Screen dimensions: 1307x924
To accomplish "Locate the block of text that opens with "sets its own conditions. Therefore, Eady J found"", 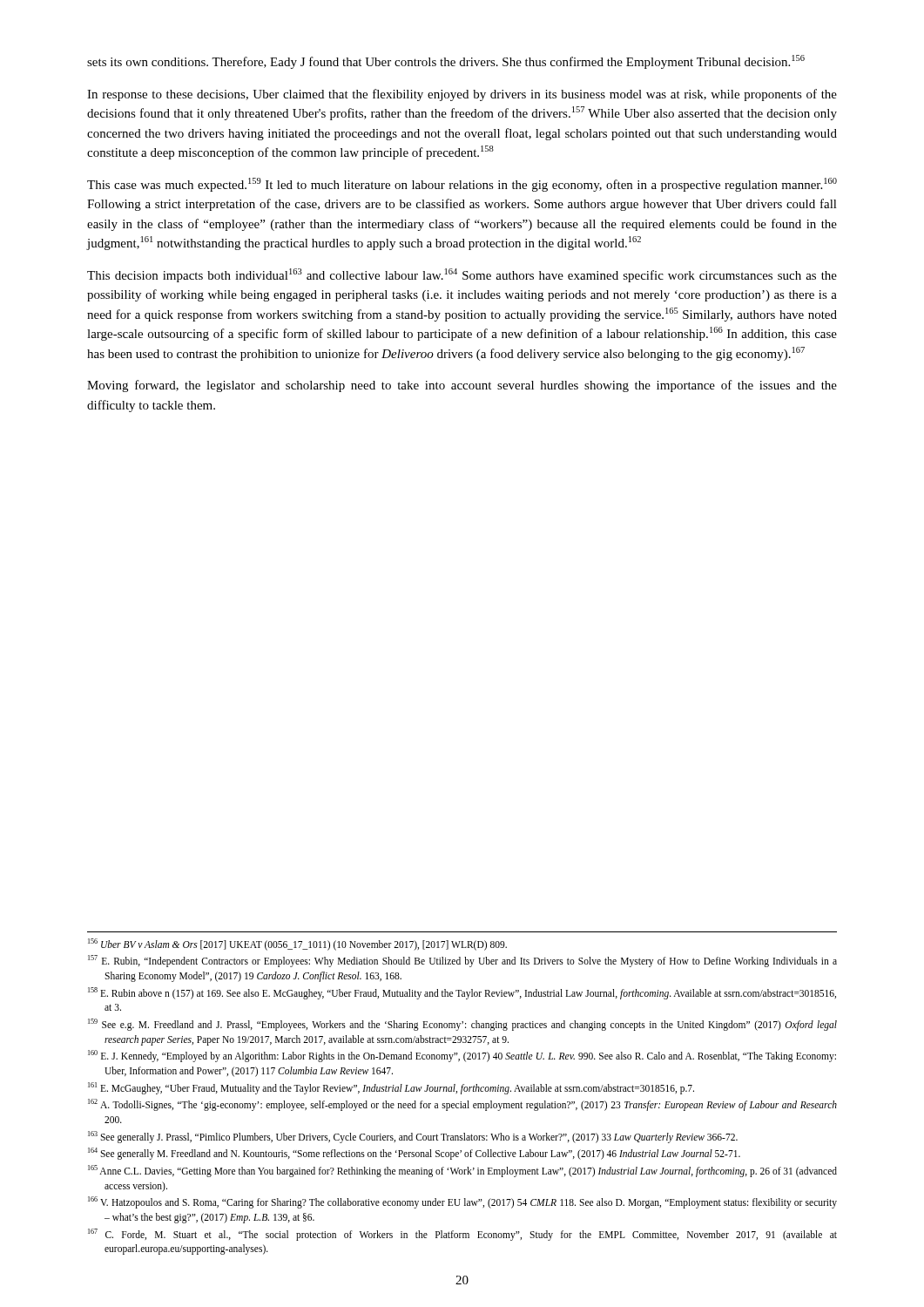I will (462, 62).
